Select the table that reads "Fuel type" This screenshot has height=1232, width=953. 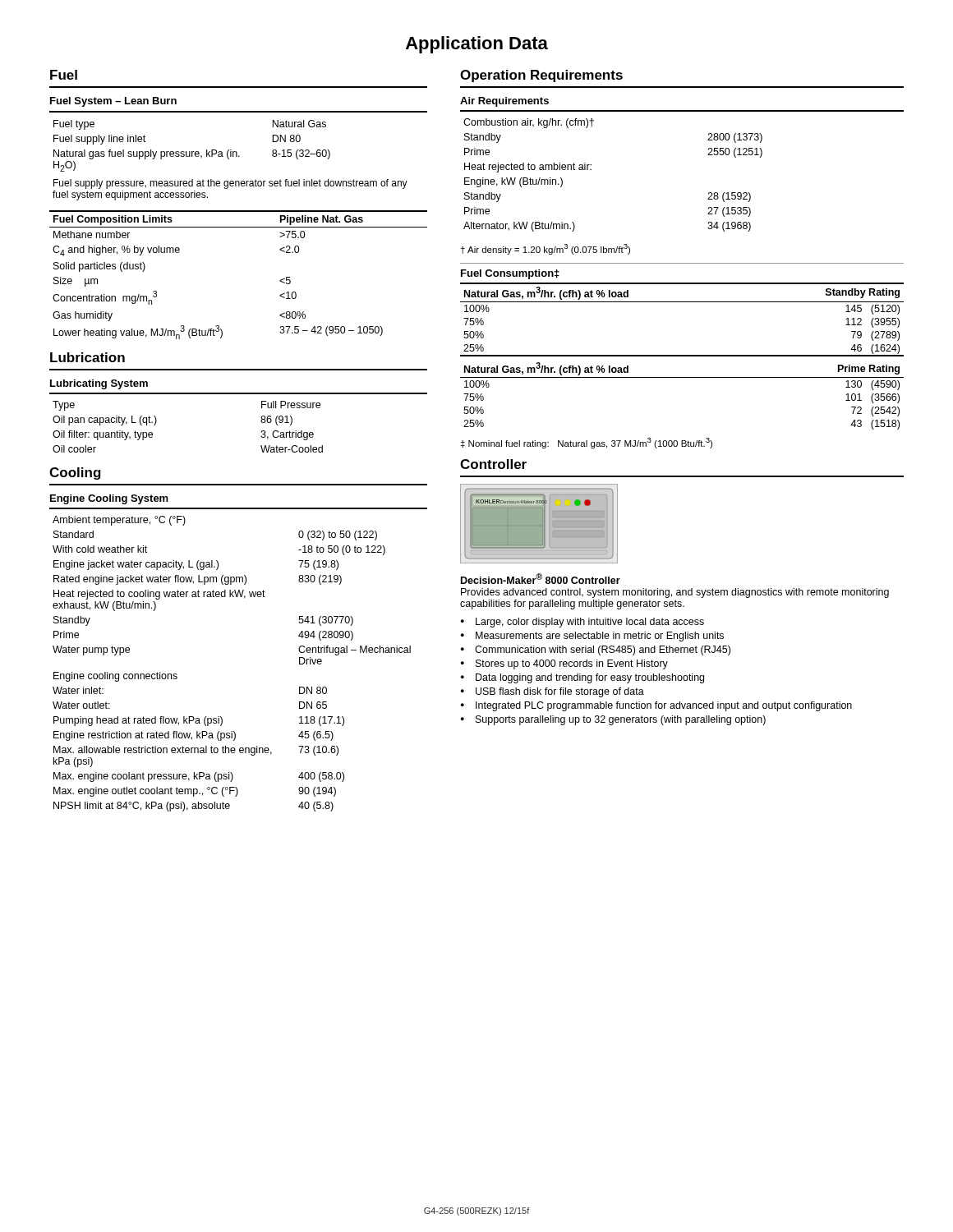pyautogui.click(x=238, y=218)
